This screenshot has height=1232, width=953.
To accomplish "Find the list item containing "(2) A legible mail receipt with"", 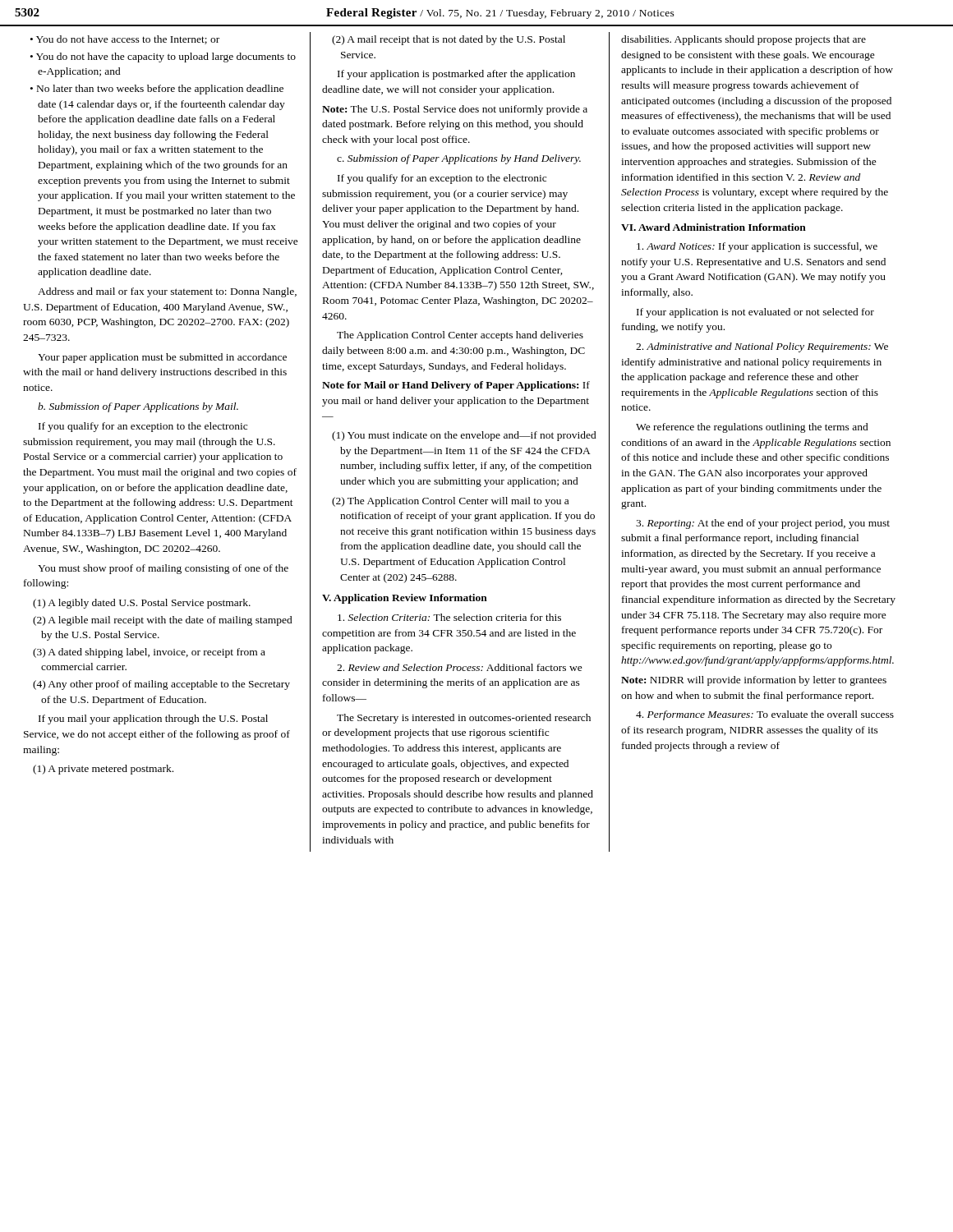I will (161, 628).
